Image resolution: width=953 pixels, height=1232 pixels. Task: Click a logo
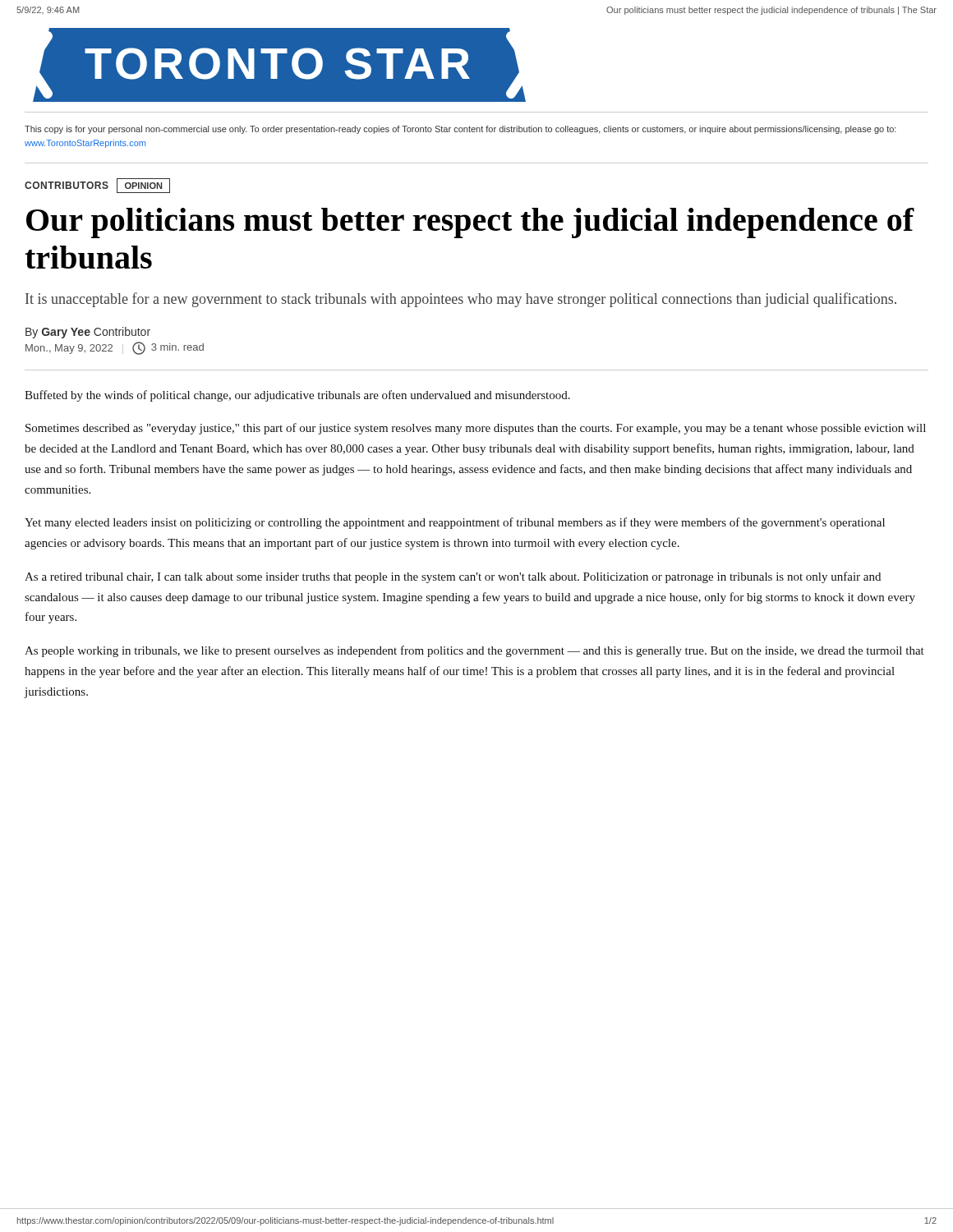(x=476, y=65)
